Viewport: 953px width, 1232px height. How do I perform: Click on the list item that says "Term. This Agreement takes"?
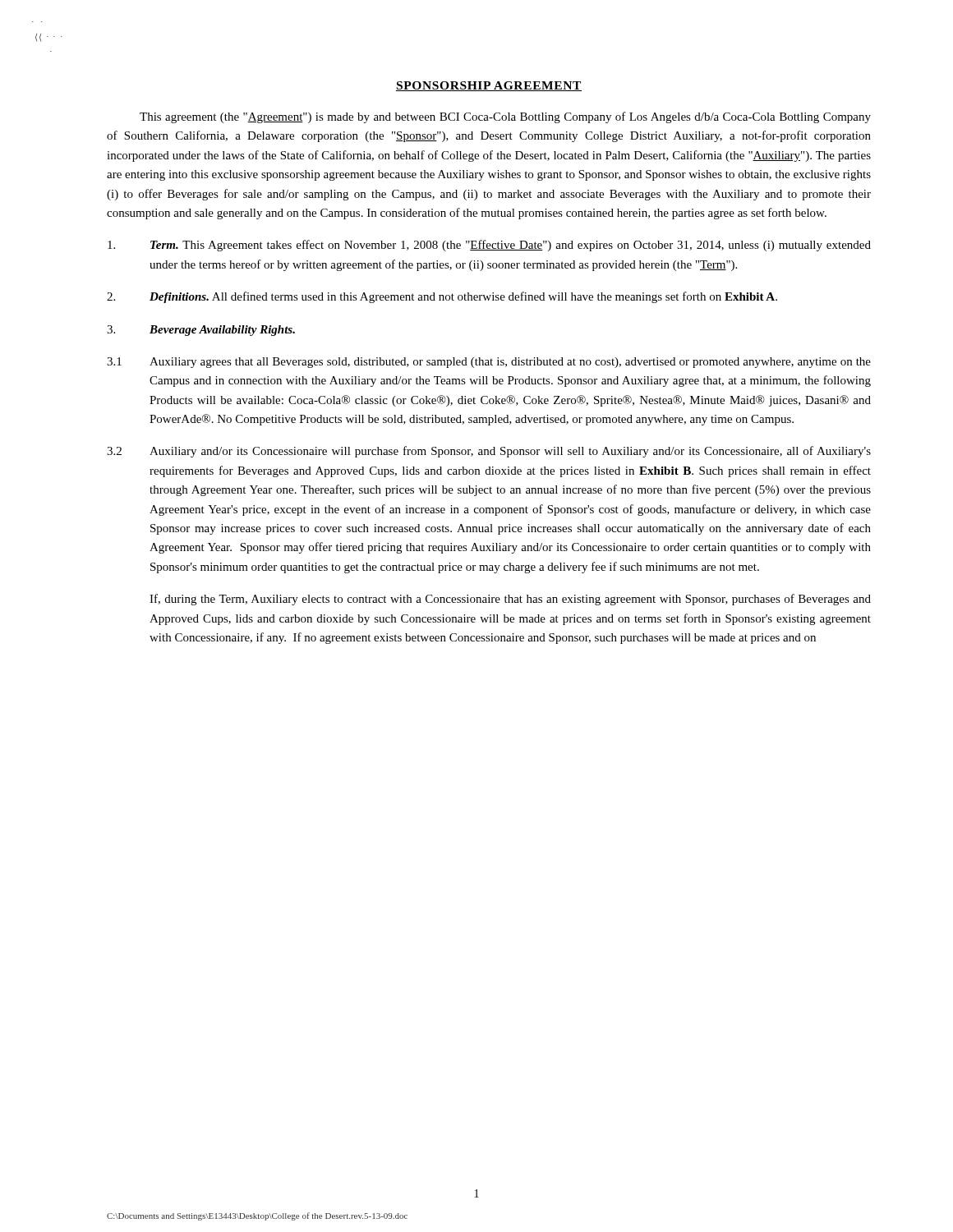click(x=489, y=255)
